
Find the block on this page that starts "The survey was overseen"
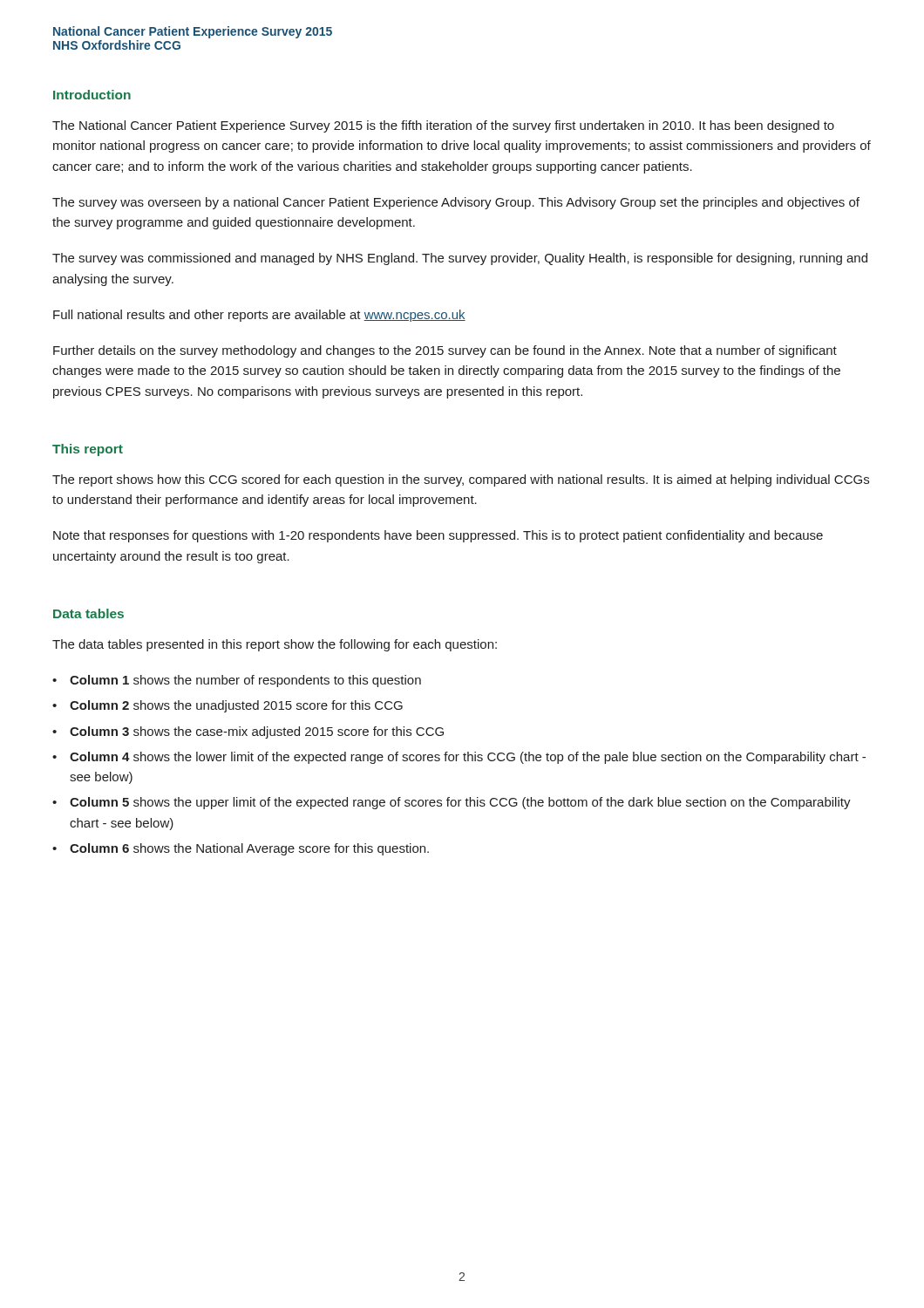[456, 212]
